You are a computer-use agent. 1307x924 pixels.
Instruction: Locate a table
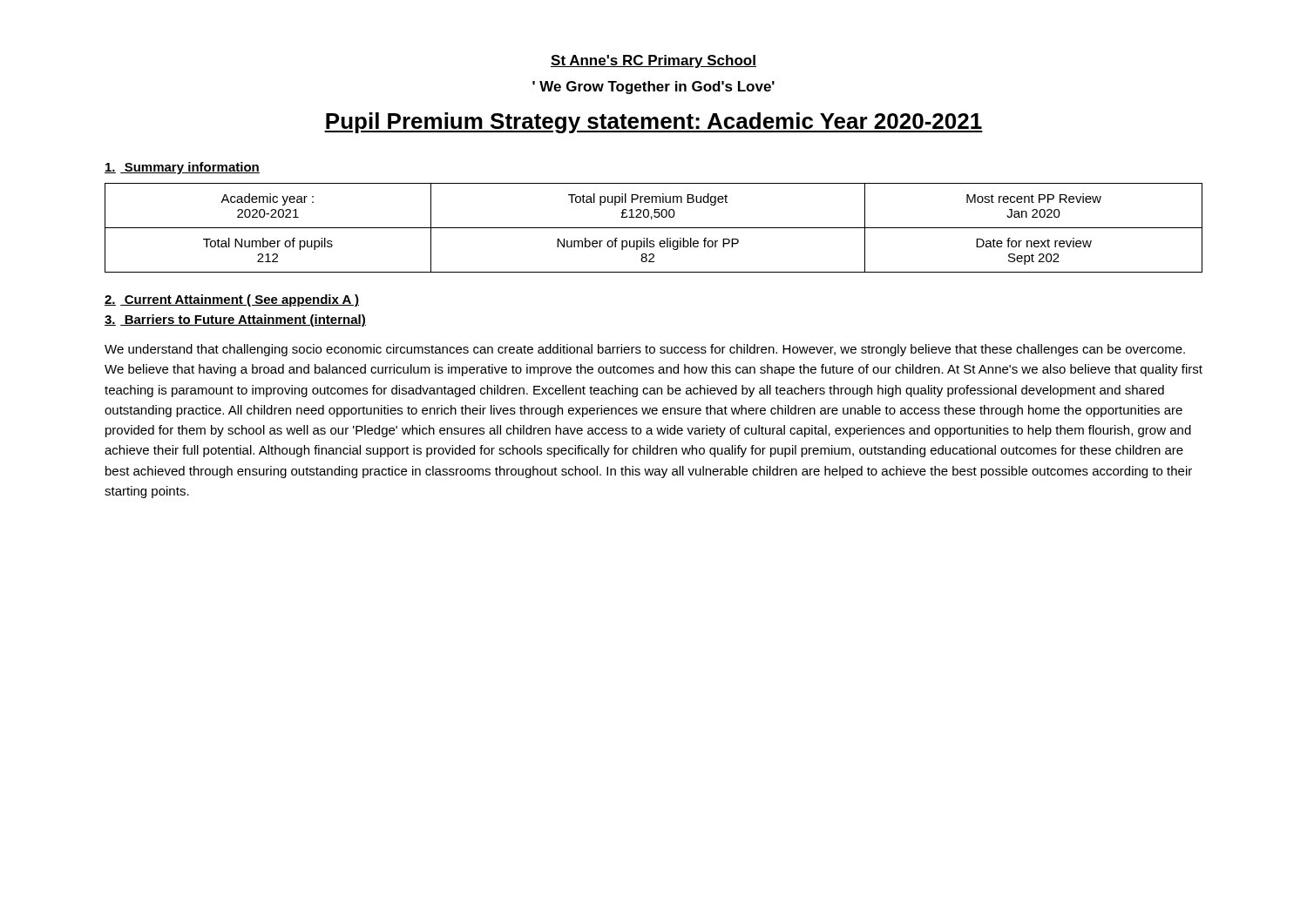click(654, 228)
